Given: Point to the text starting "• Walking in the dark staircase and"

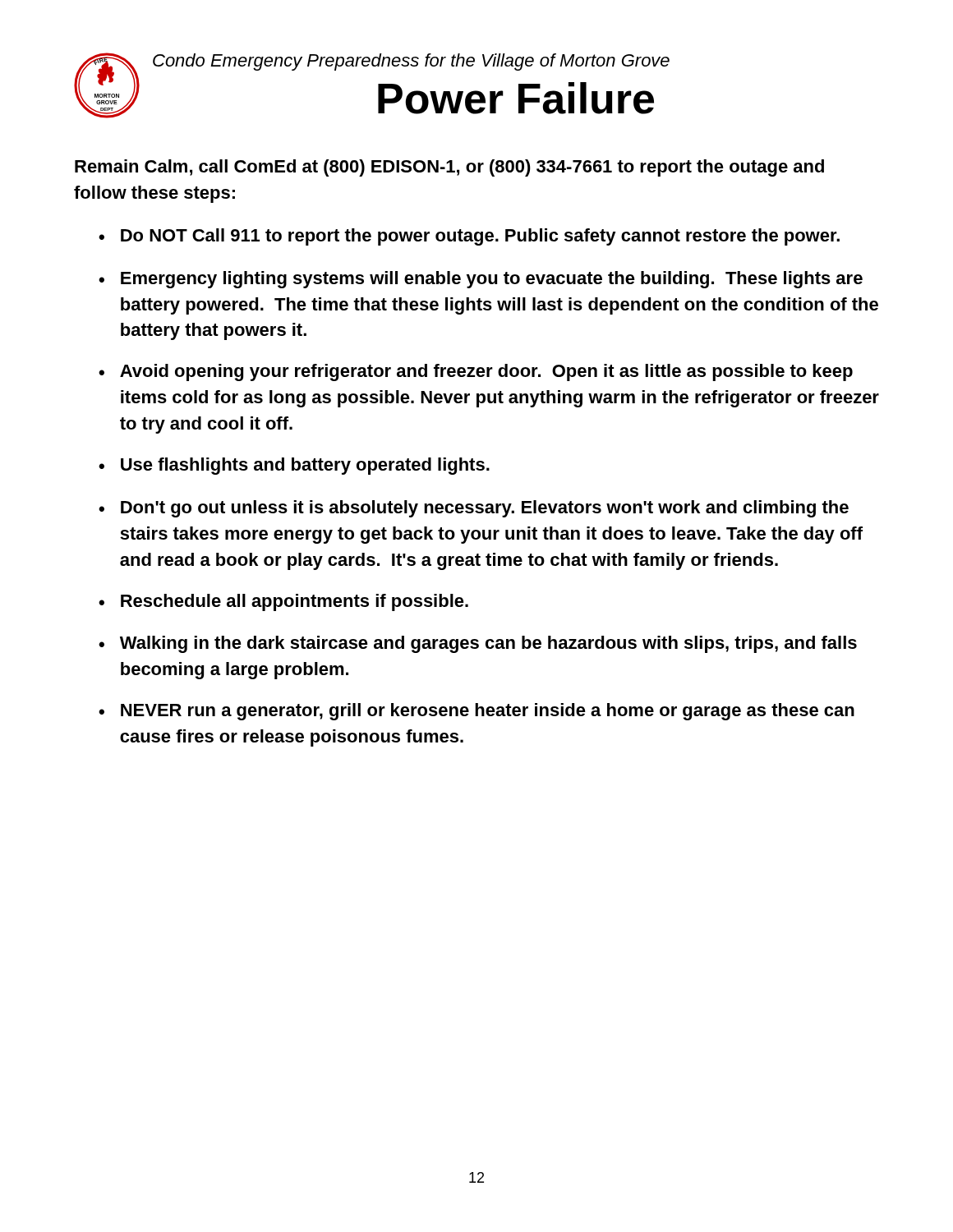Looking at the screenshot, I should [489, 657].
